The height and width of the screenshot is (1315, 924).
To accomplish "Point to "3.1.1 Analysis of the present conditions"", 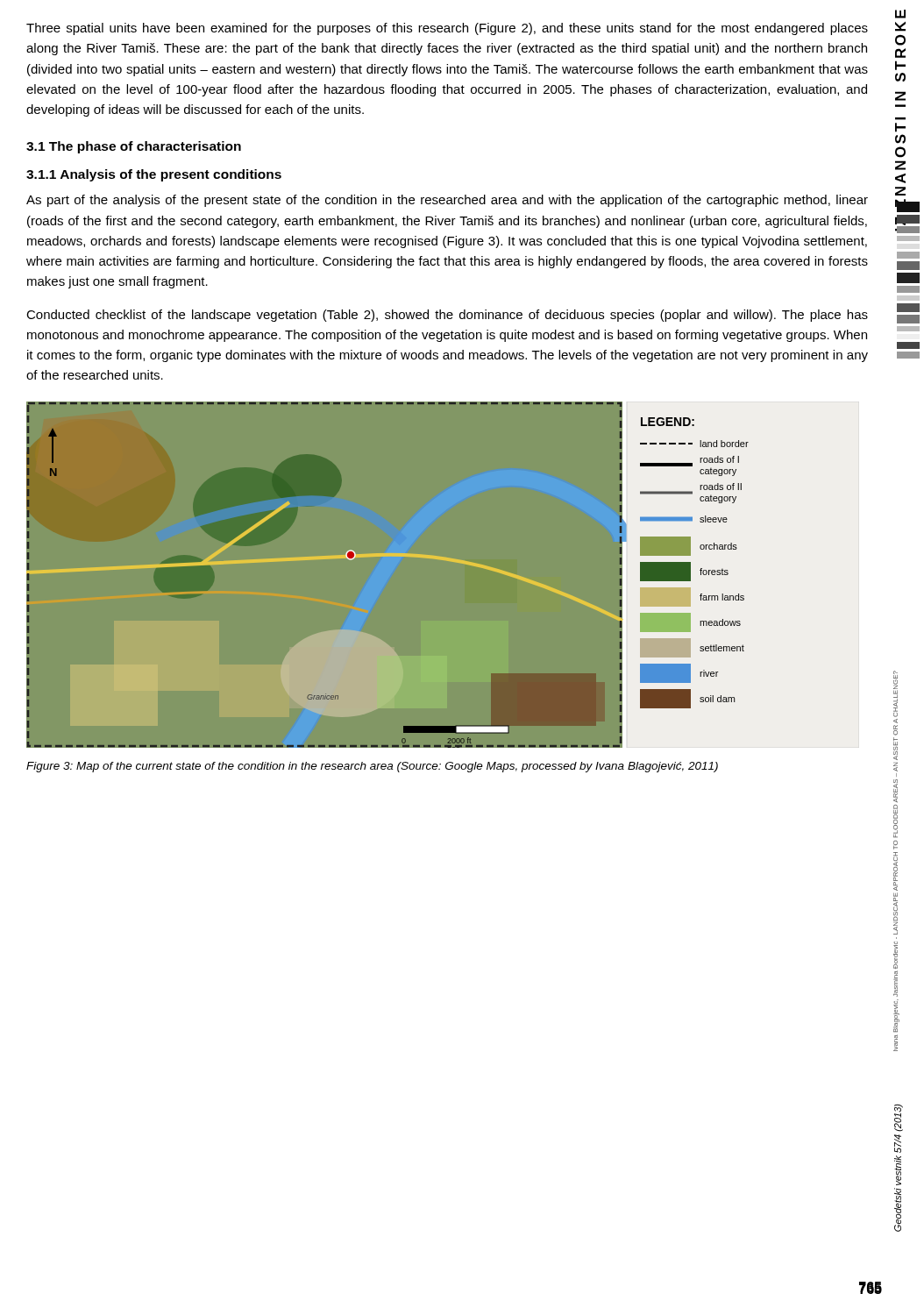I will 154,174.
